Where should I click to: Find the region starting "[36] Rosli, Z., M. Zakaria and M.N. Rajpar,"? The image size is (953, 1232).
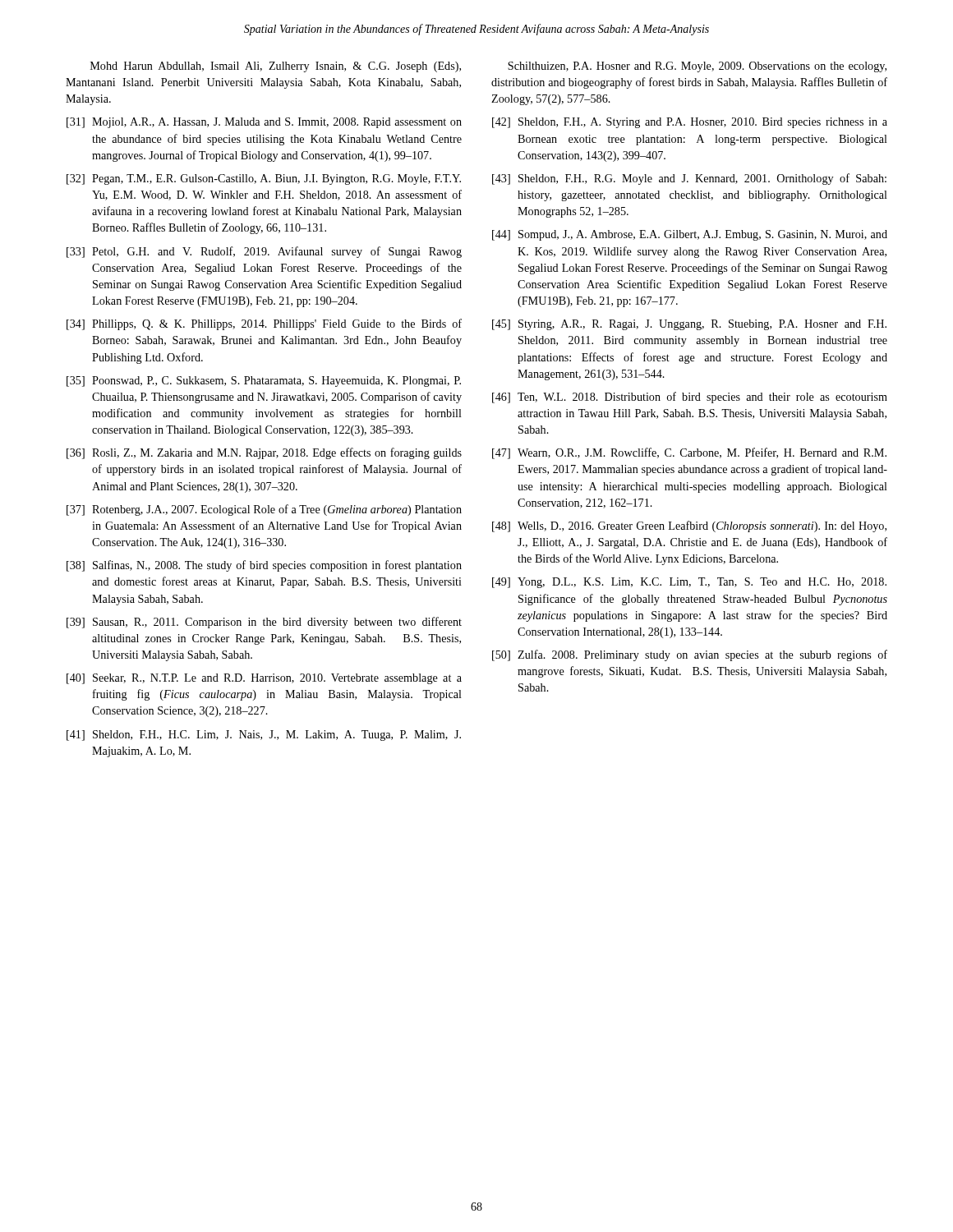pos(264,469)
